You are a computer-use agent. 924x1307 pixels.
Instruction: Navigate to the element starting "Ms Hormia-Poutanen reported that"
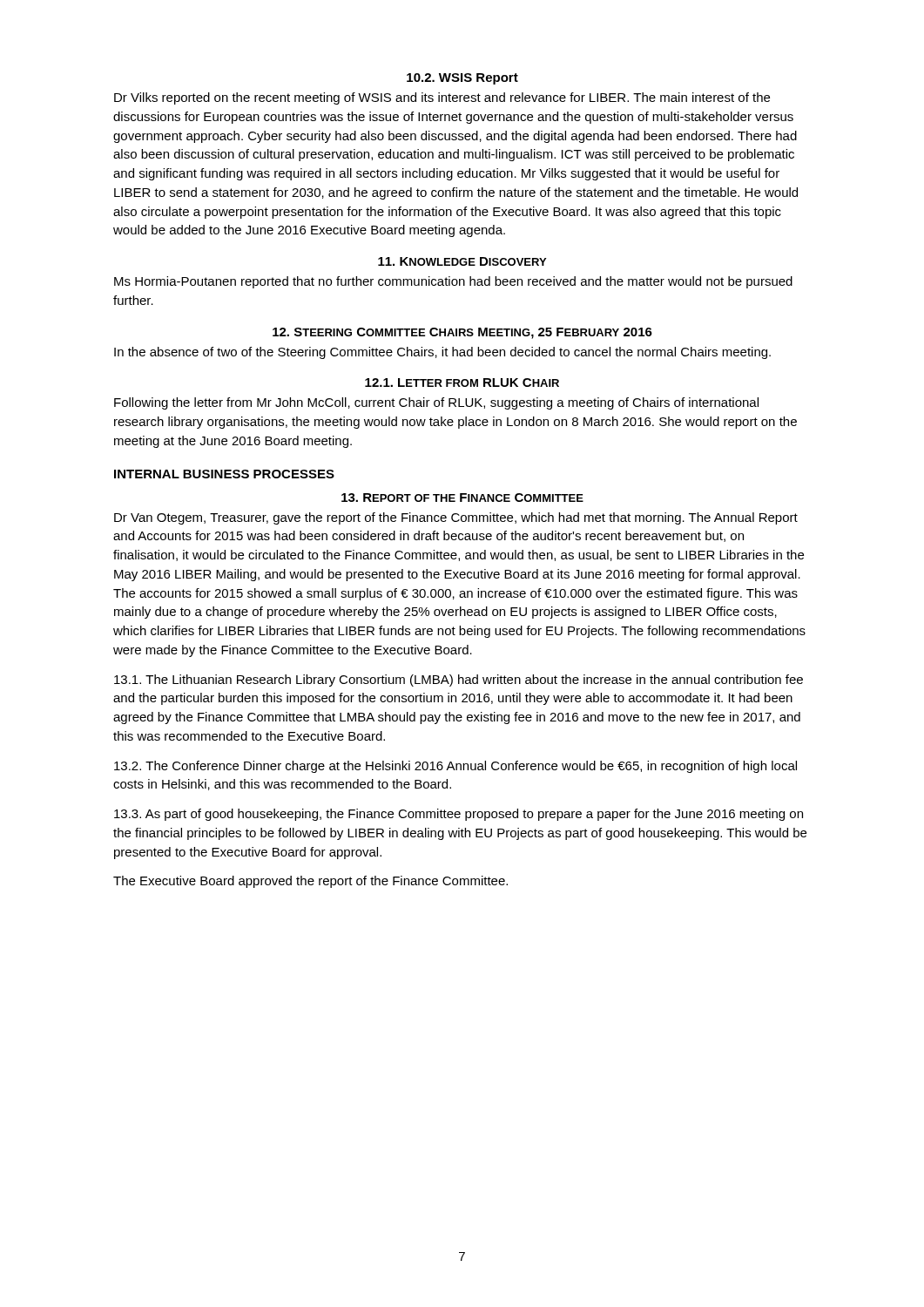462,291
